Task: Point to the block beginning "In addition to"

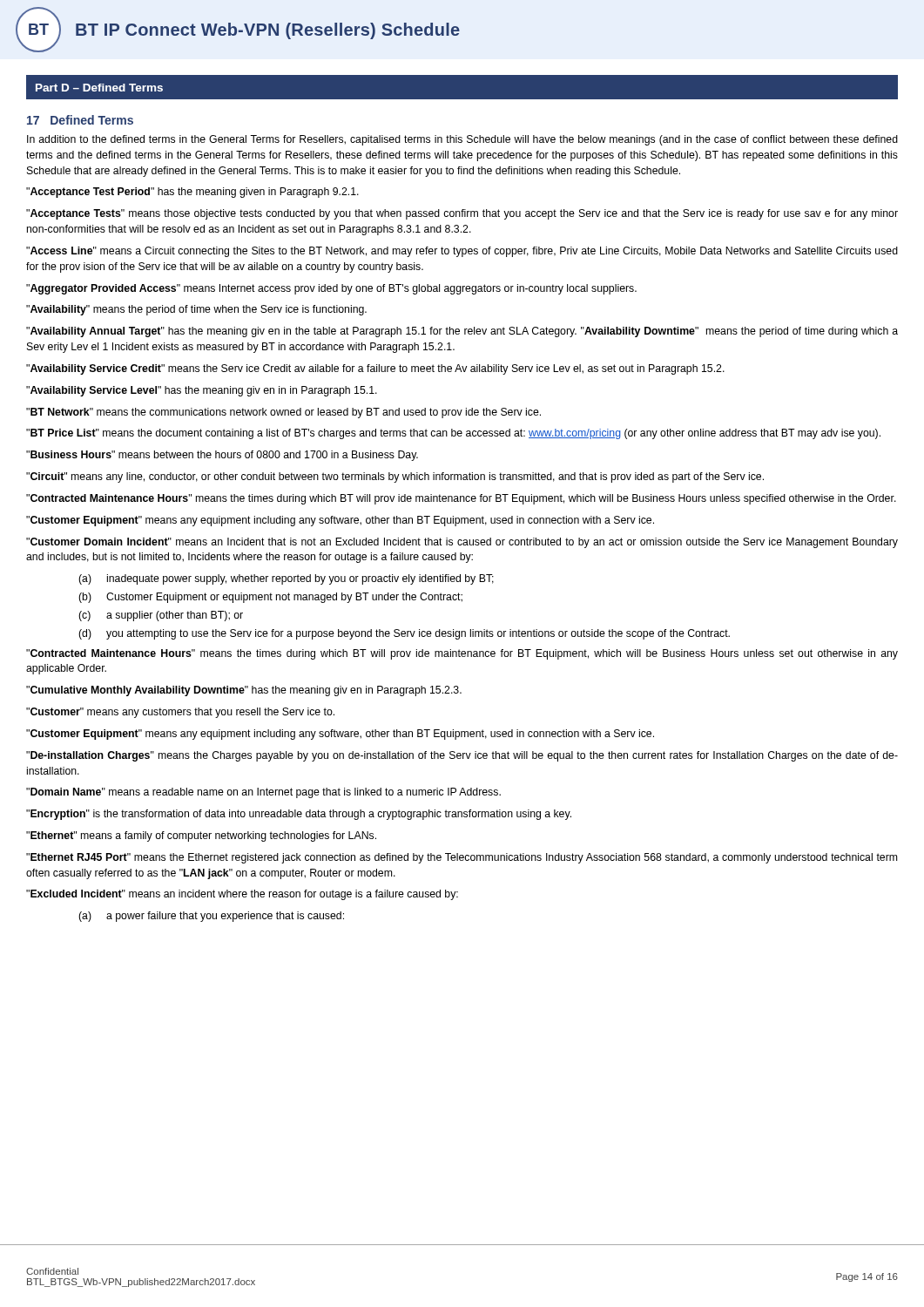Action: coord(462,155)
